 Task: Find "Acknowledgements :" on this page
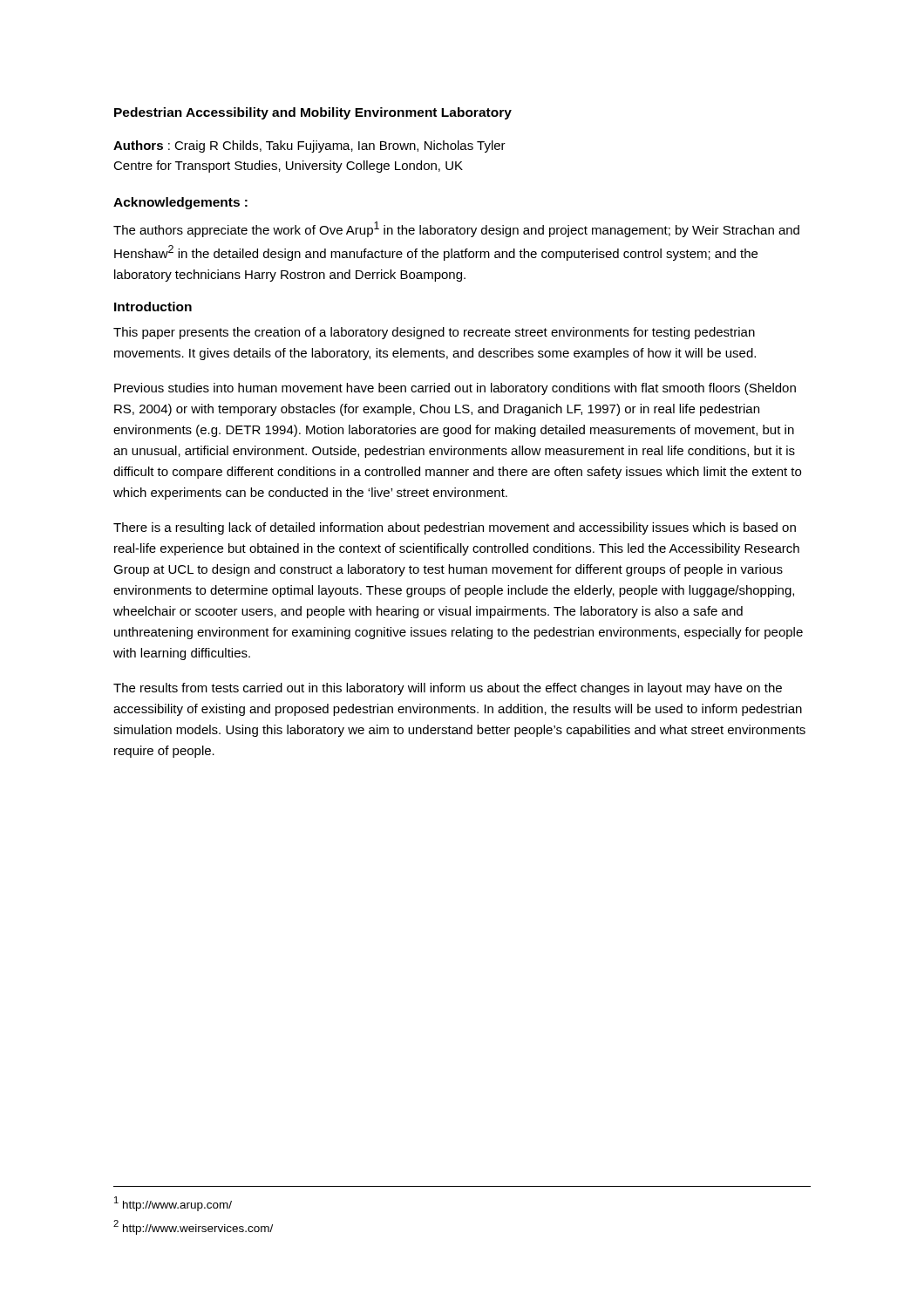pyautogui.click(x=181, y=202)
